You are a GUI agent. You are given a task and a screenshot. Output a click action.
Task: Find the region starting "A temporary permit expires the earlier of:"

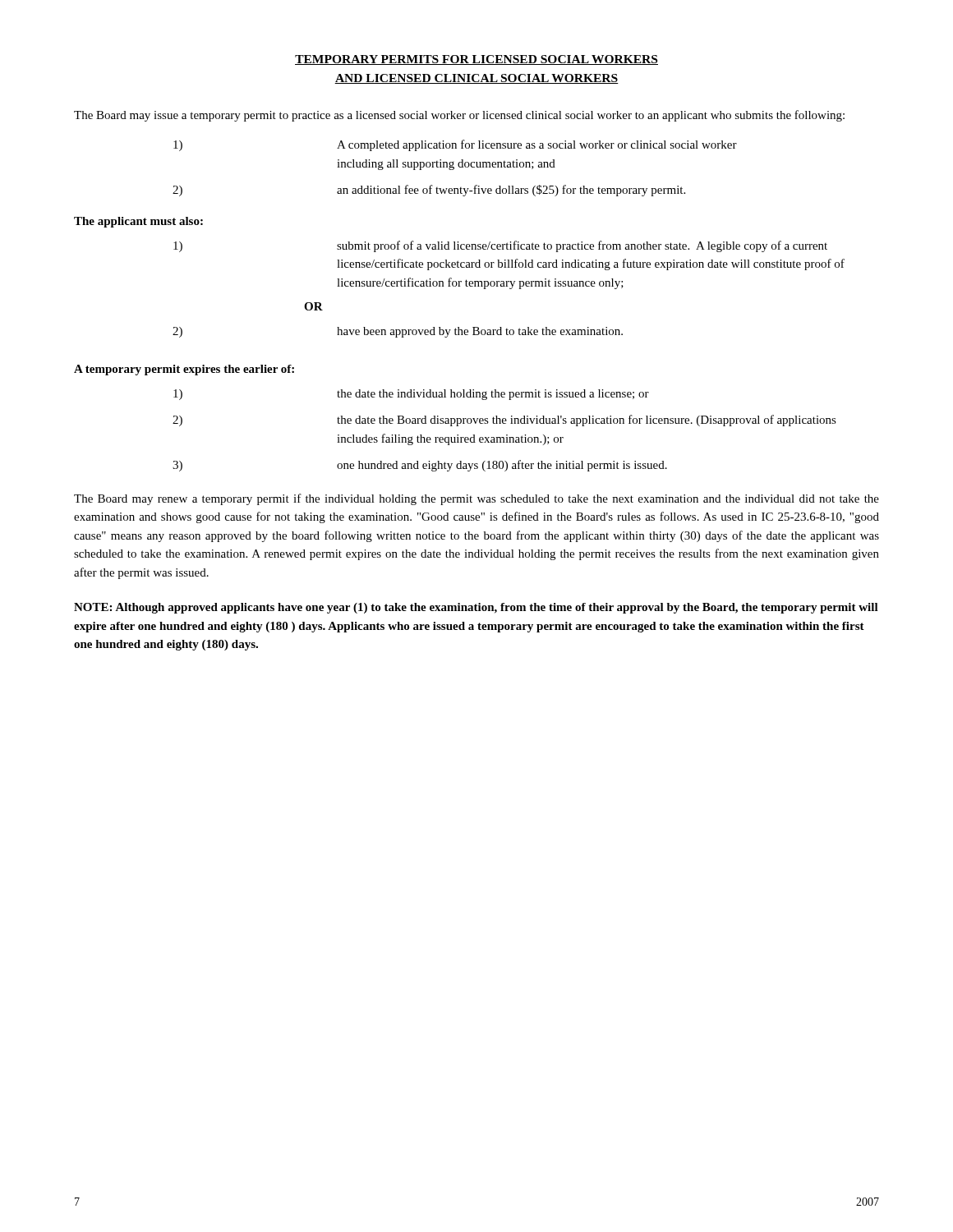185,368
